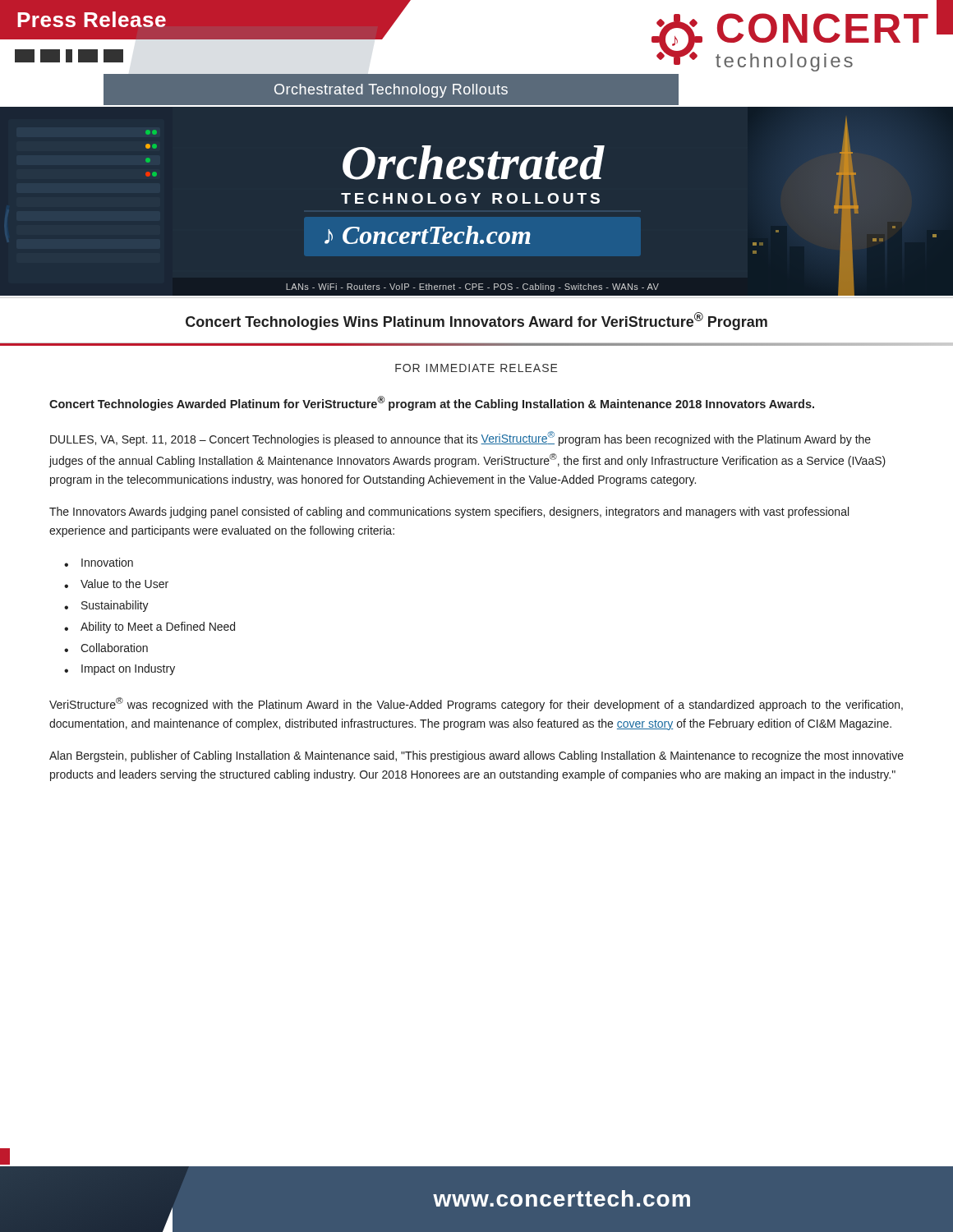The width and height of the screenshot is (953, 1232).
Task: Point to the block beginning "Concert Technologies Awarded Platinum for VeriStructure® program"
Action: coord(432,402)
